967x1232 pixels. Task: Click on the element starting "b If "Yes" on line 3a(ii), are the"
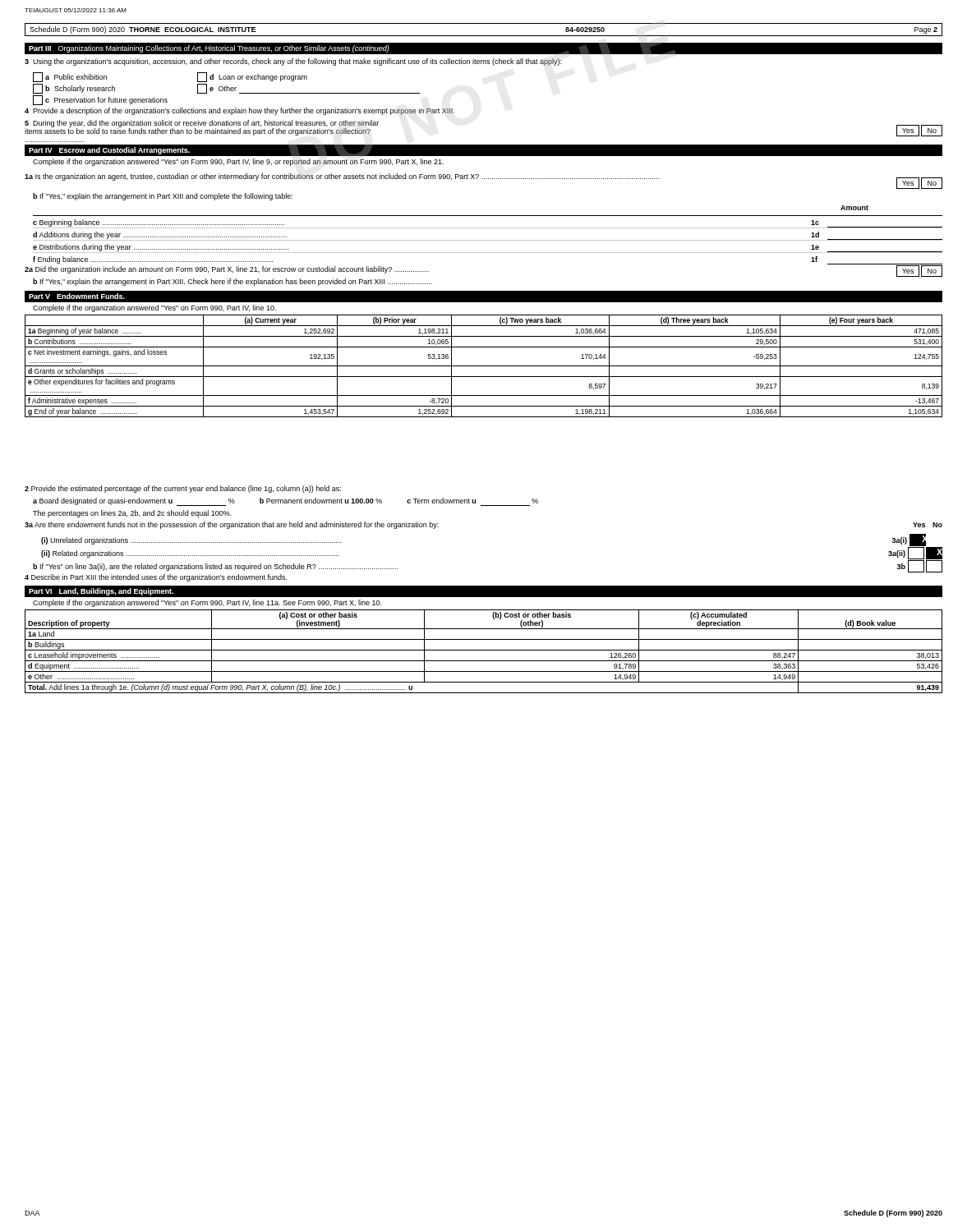(x=215, y=566)
